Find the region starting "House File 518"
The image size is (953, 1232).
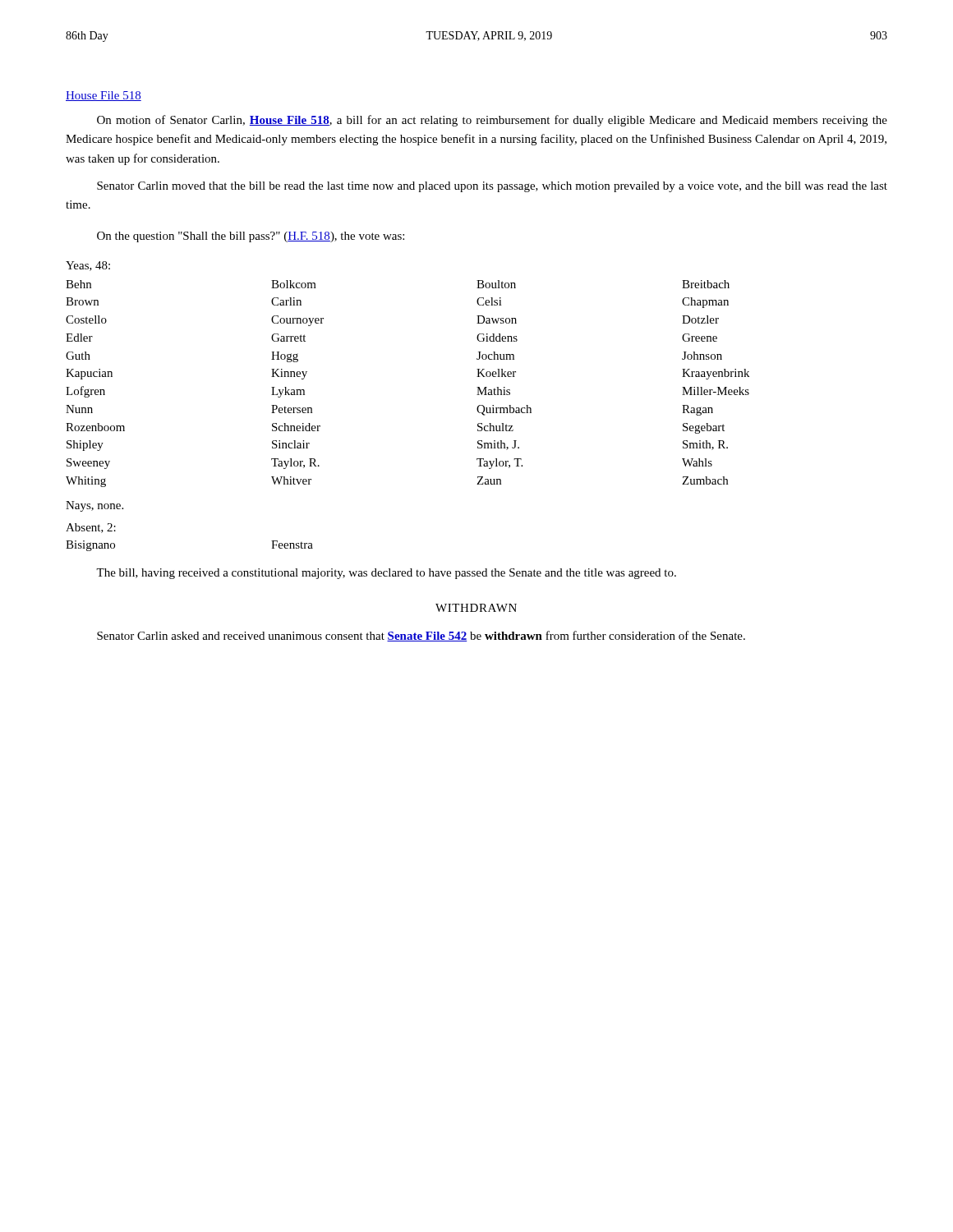coord(103,95)
